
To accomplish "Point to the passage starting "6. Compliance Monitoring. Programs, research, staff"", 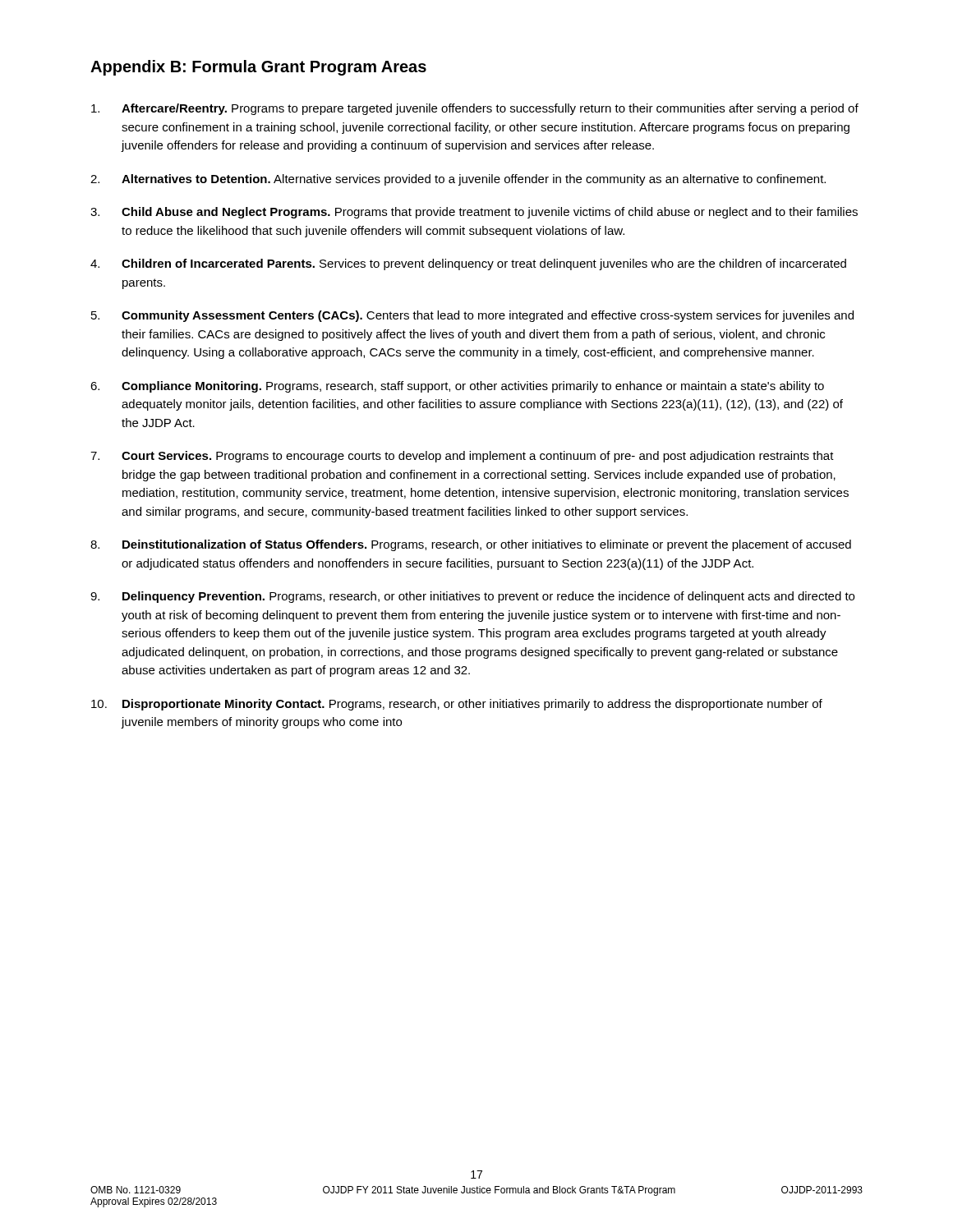I will point(476,404).
